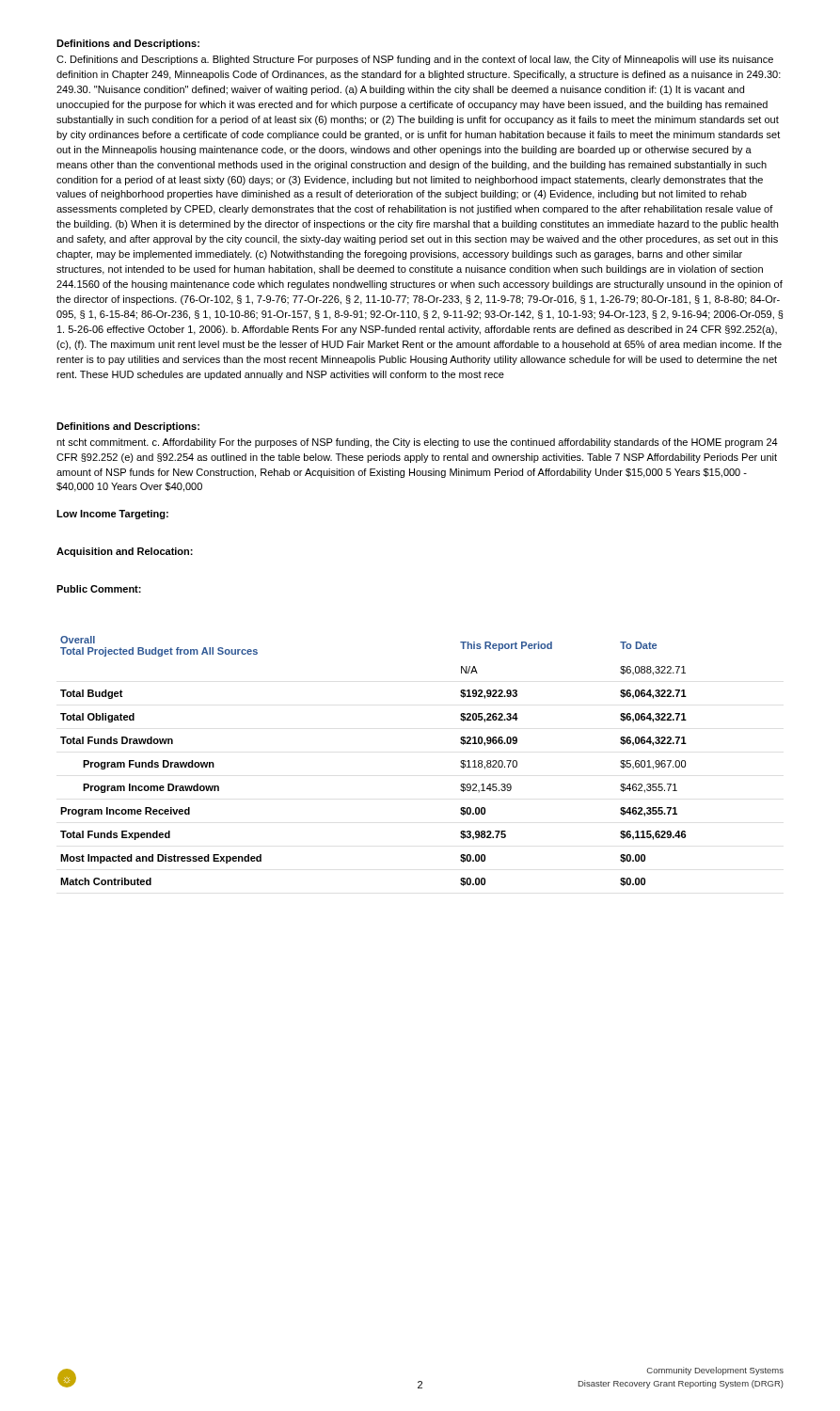Click on the section header that says "Acquisition and Relocation:"
Screen dimensions: 1411x840
pos(125,552)
